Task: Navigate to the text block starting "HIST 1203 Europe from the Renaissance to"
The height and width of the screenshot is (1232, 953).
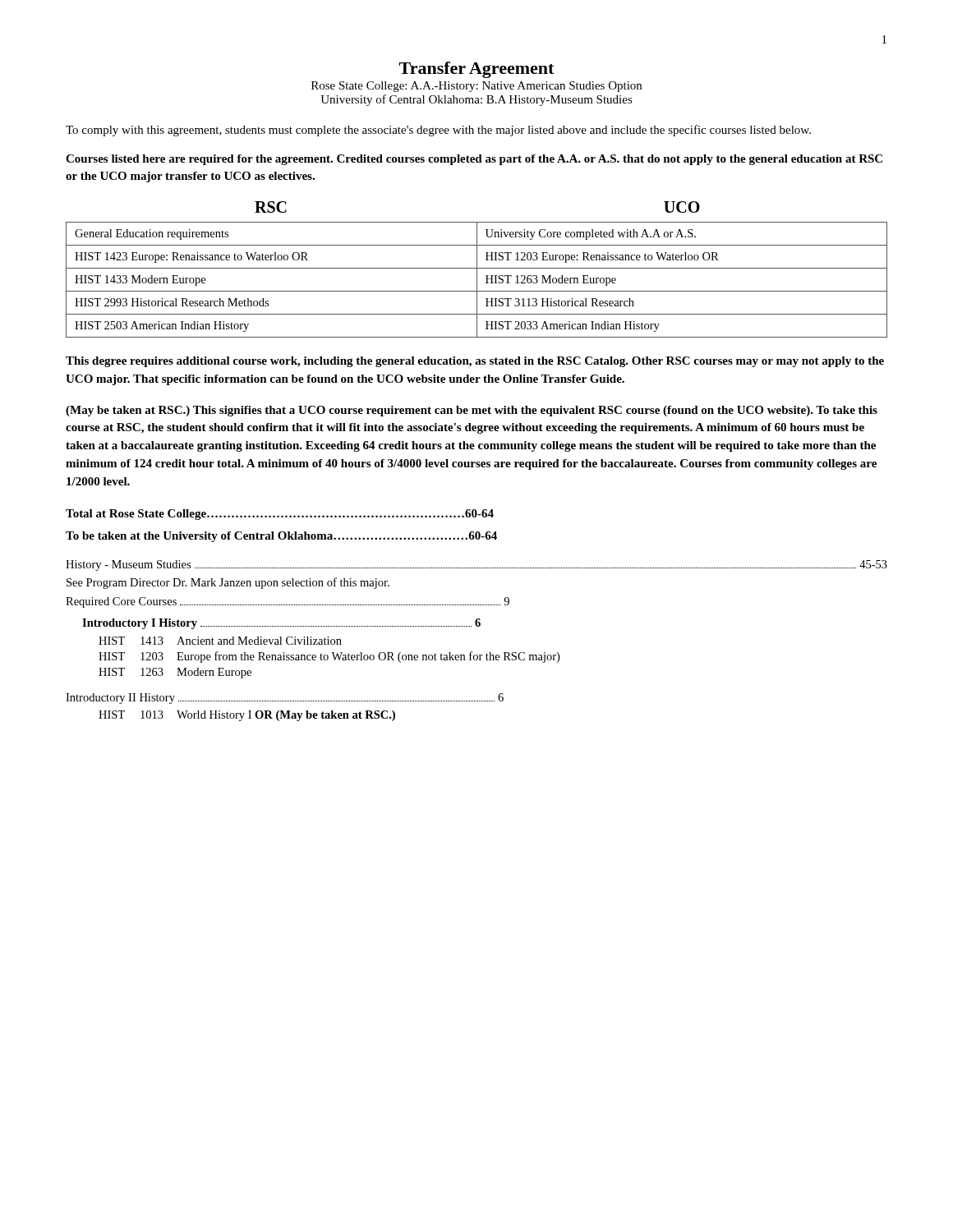Action: (493, 656)
